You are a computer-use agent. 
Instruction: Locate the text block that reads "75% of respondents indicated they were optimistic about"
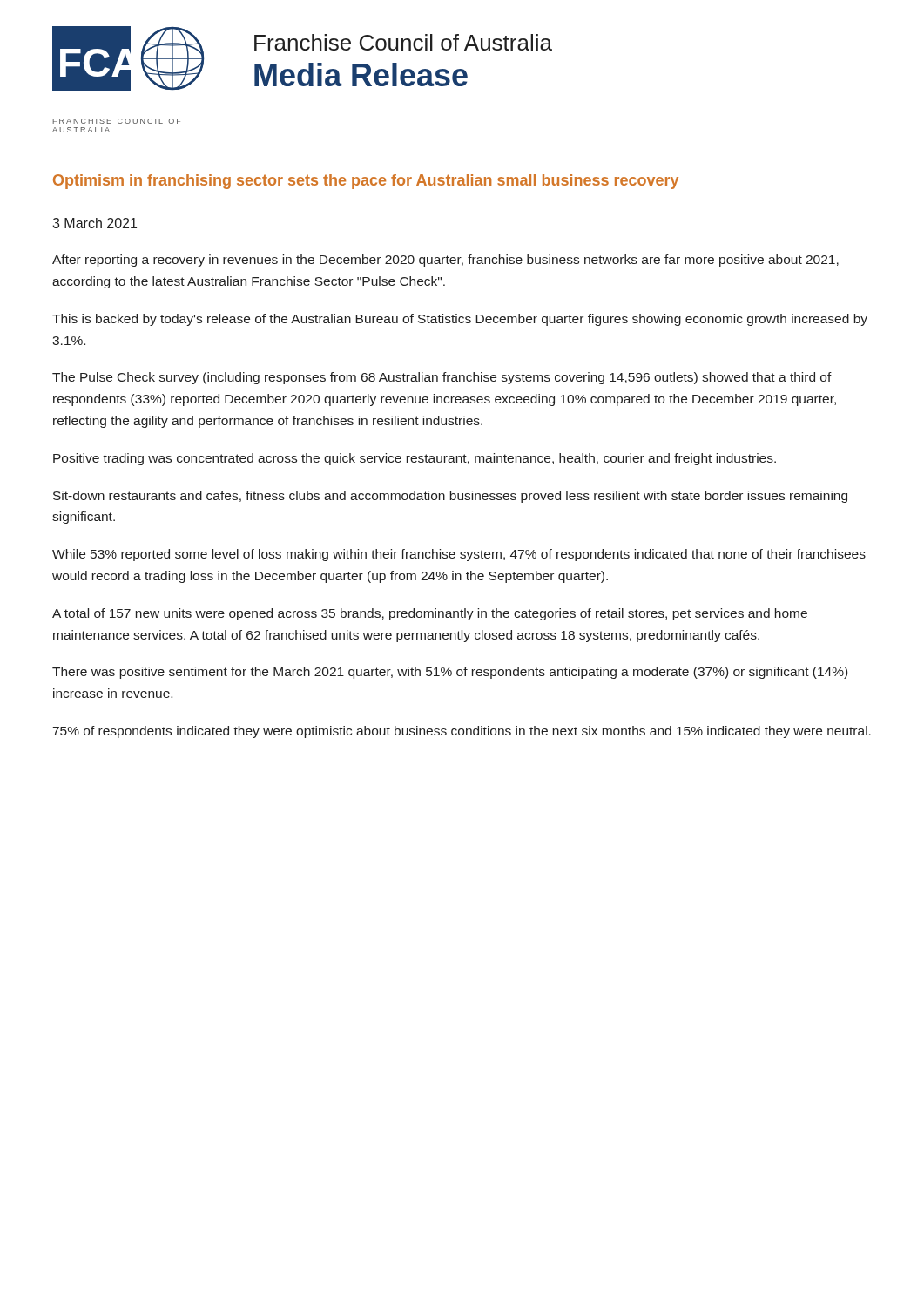pyautogui.click(x=462, y=731)
